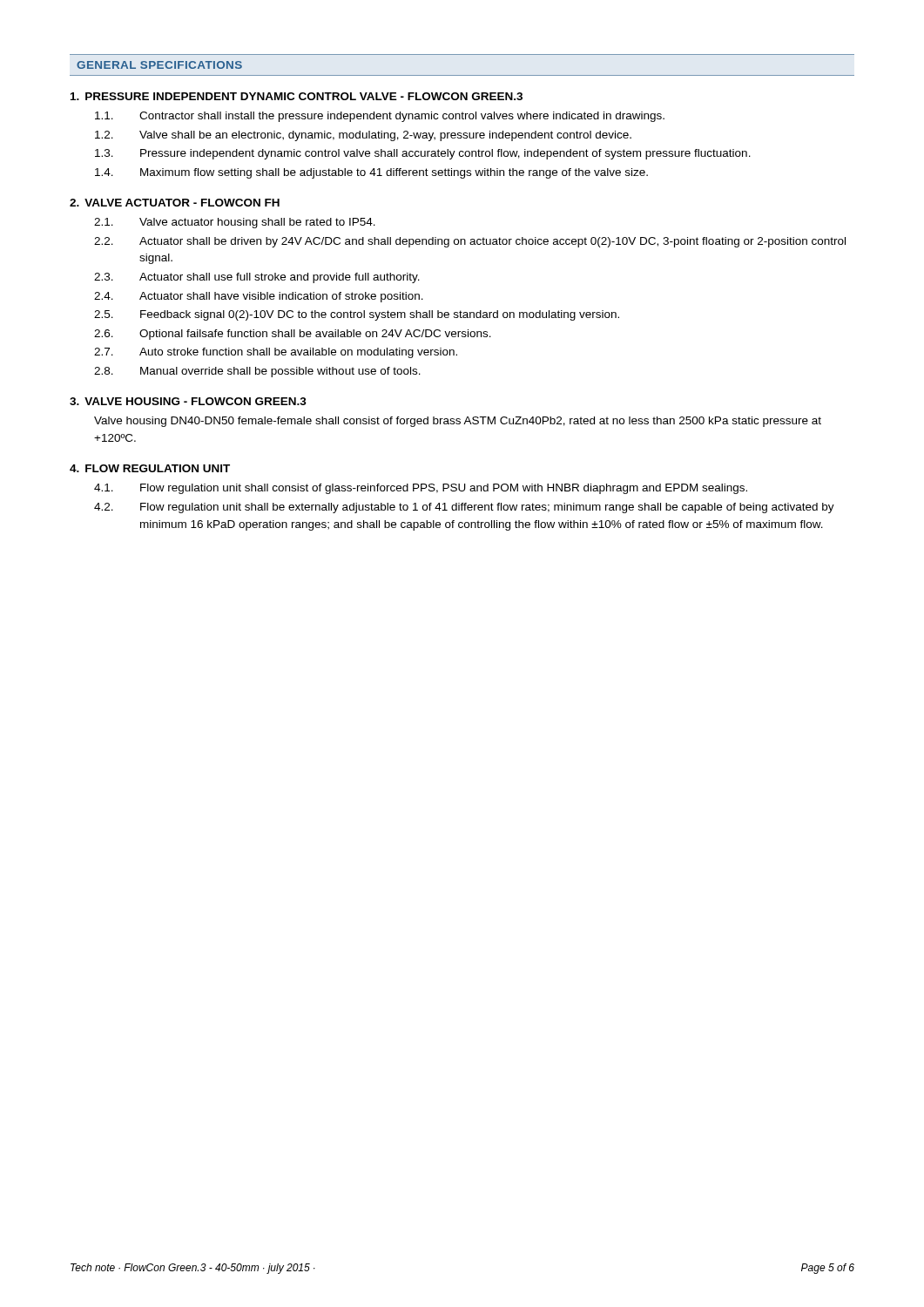
Task: Select the list item that says "1. Contractor shall install the"
Action: point(462,116)
